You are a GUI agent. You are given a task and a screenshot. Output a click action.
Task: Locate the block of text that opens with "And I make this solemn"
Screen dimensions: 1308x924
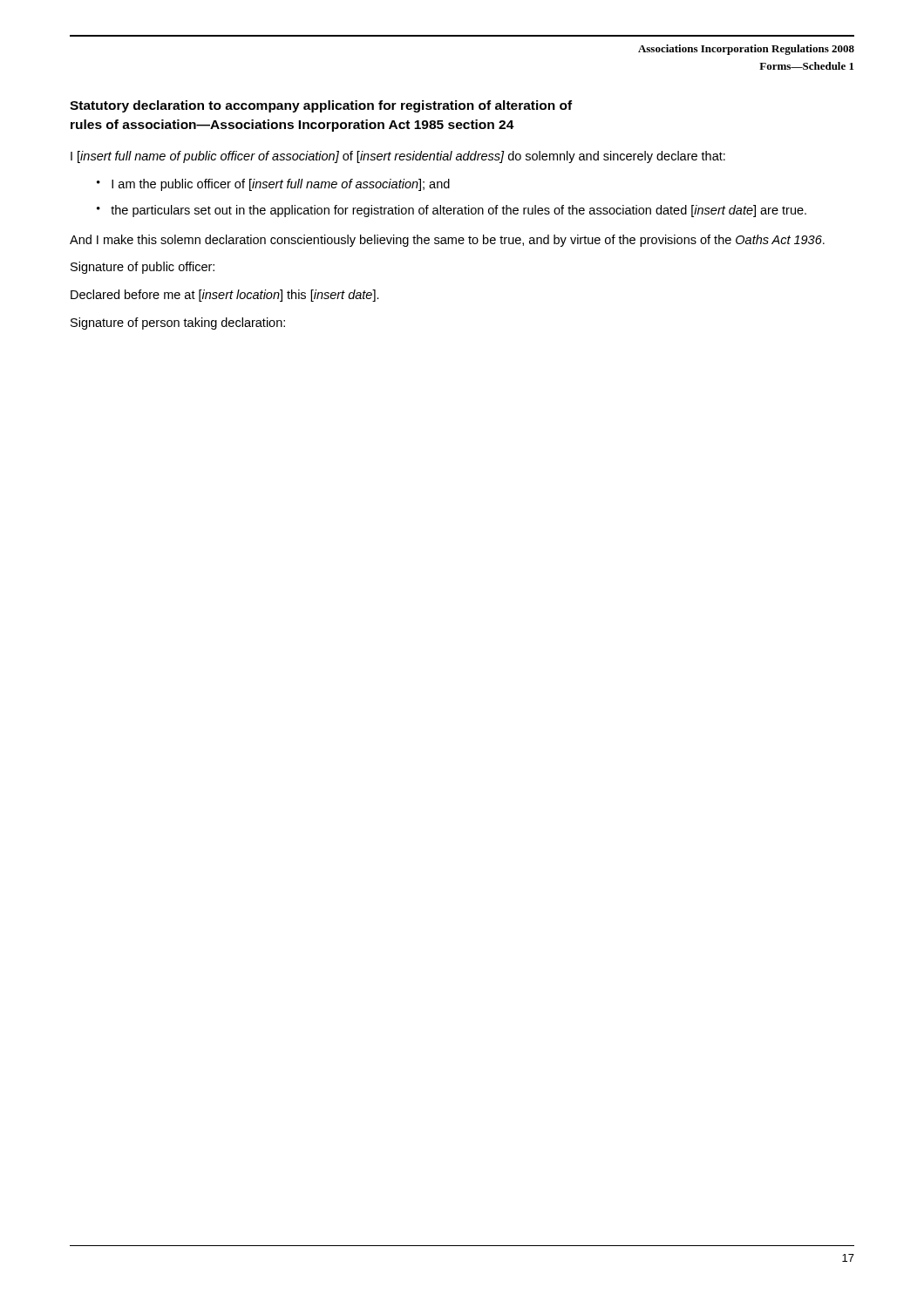click(x=448, y=239)
